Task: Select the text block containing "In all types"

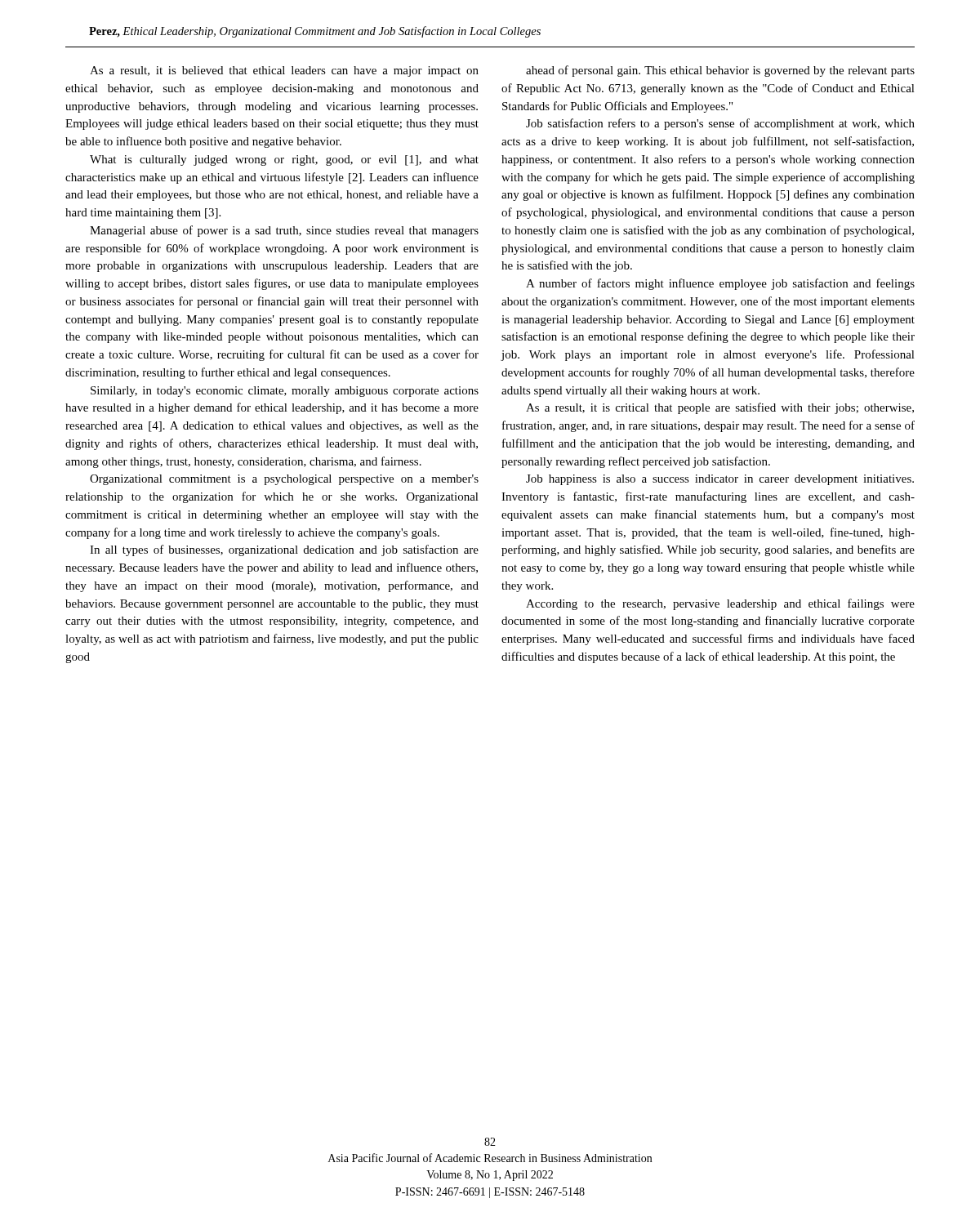Action: (x=272, y=604)
